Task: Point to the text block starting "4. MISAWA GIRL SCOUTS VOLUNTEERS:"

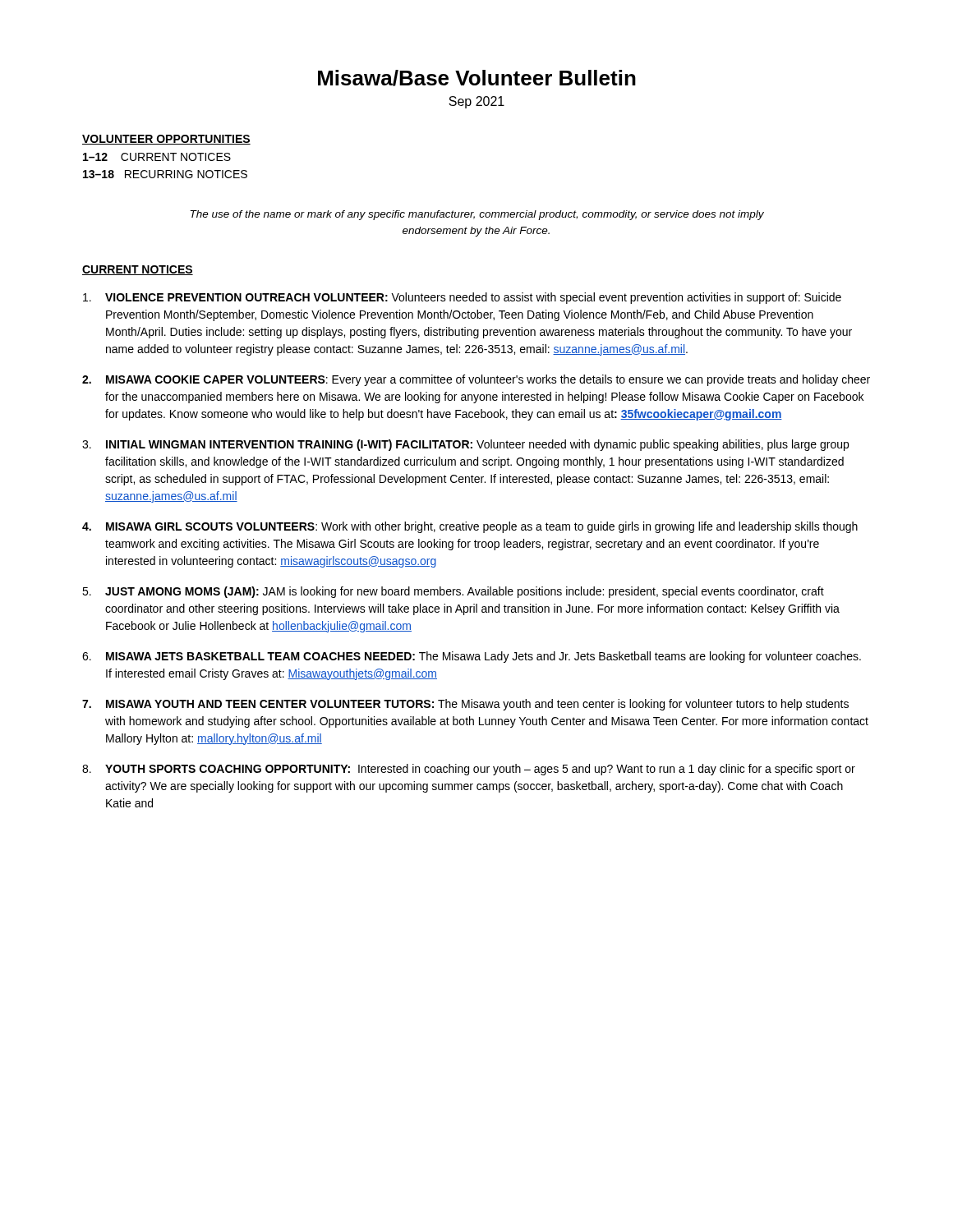Action: click(476, 544)
